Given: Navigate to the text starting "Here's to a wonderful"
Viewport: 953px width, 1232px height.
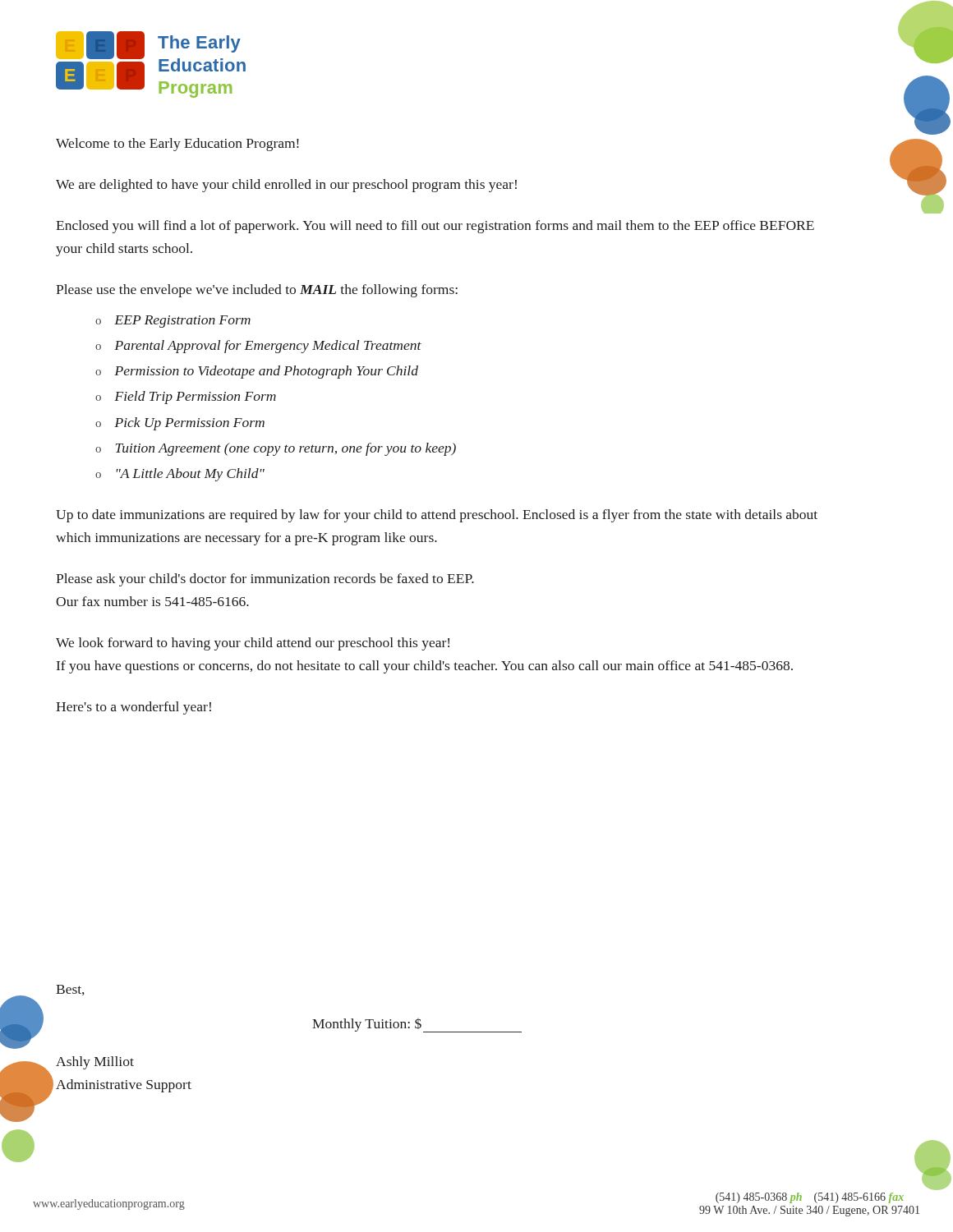Looking at the screenshot, I should (134, 706).
